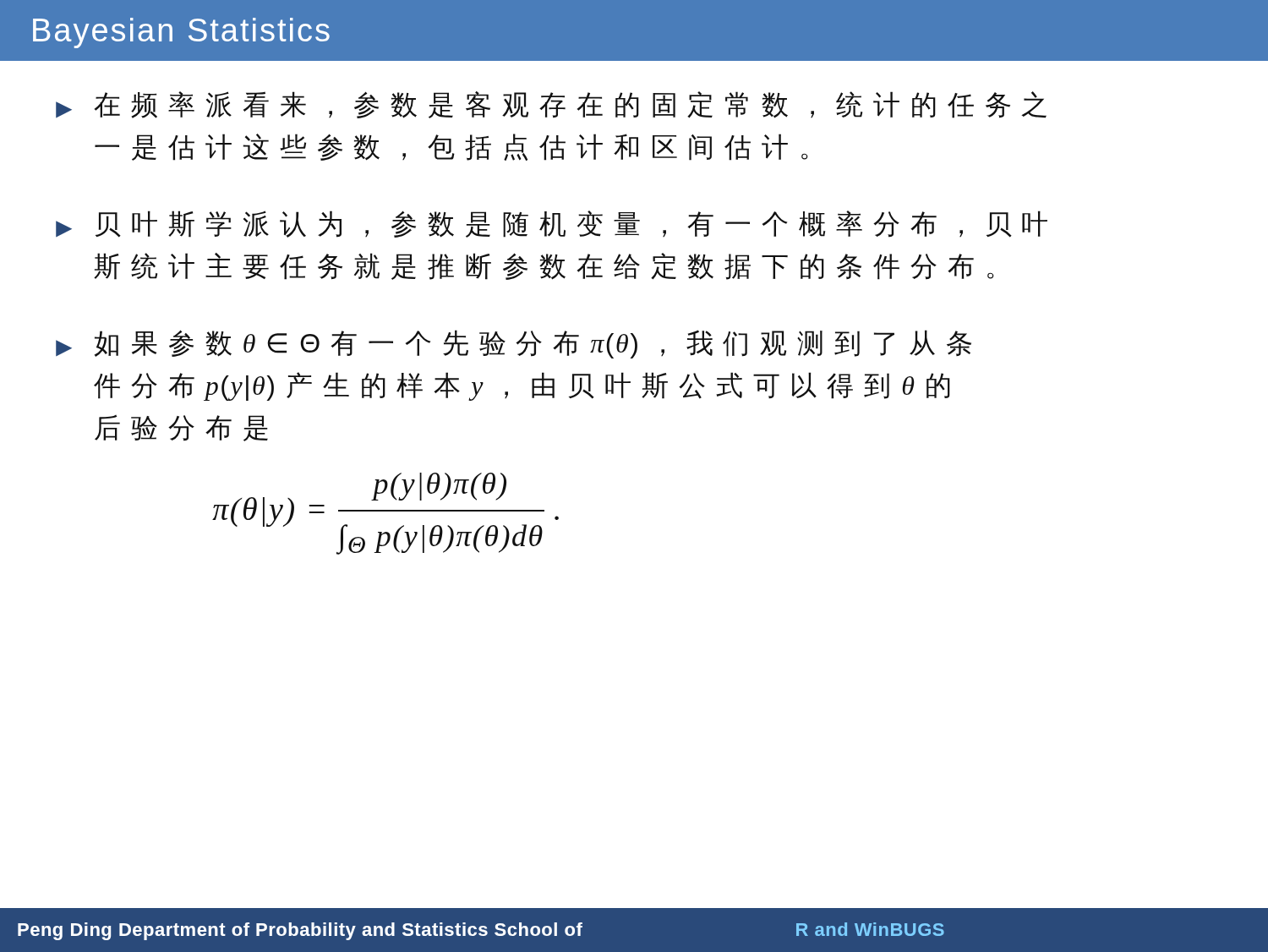Image resolution: width=1268 pixels, height=952 pixels.
Task: Find the block starting "π(θ|y) = p(y|θ)π(θ) ∫Θ p(y|θ)π(θ)dθ ."
Action: click(388, 513)
